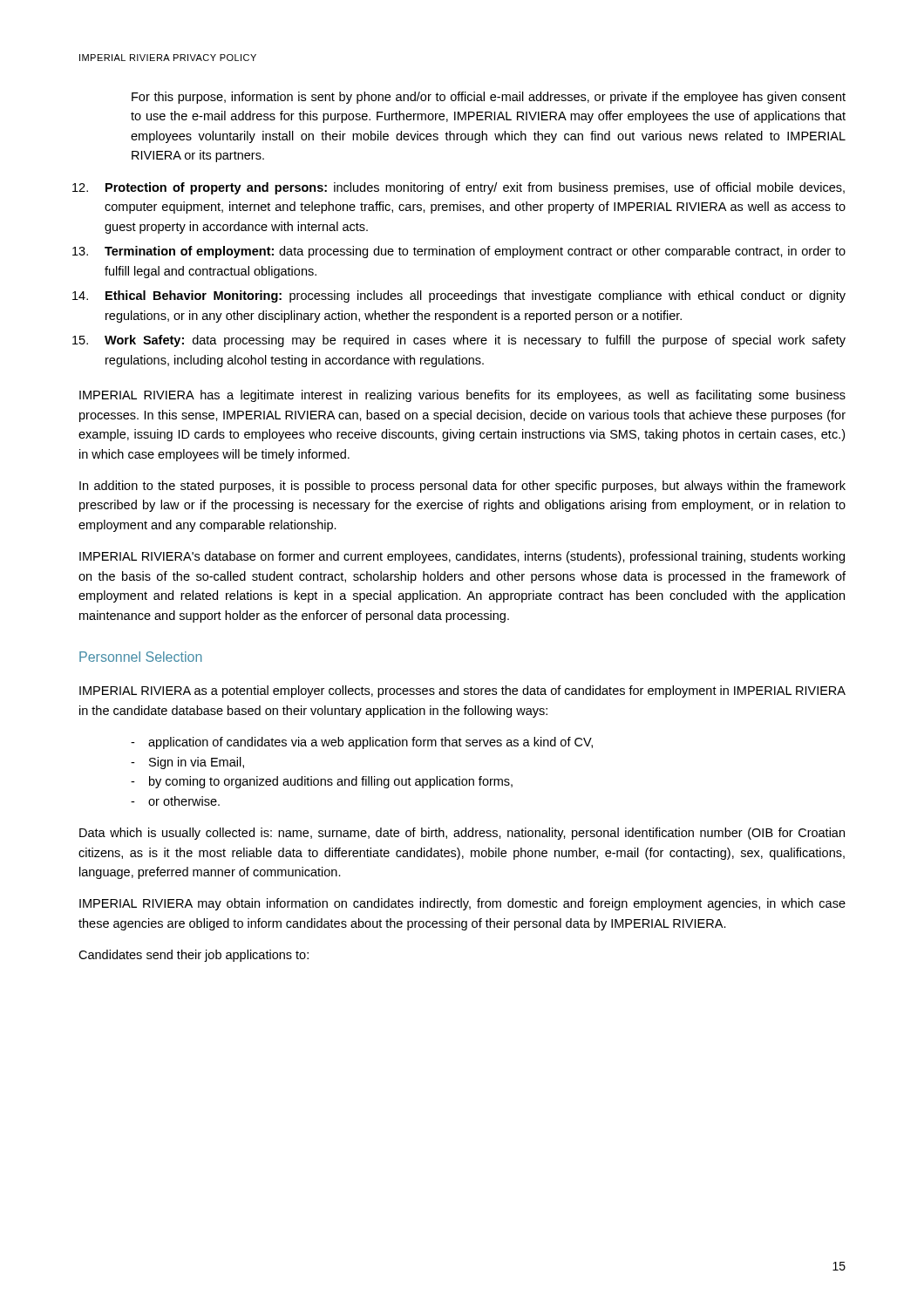
Task: Locate the block of text that opens with "by coming to"
Action: pyautogui.click(x=488, y=782)
